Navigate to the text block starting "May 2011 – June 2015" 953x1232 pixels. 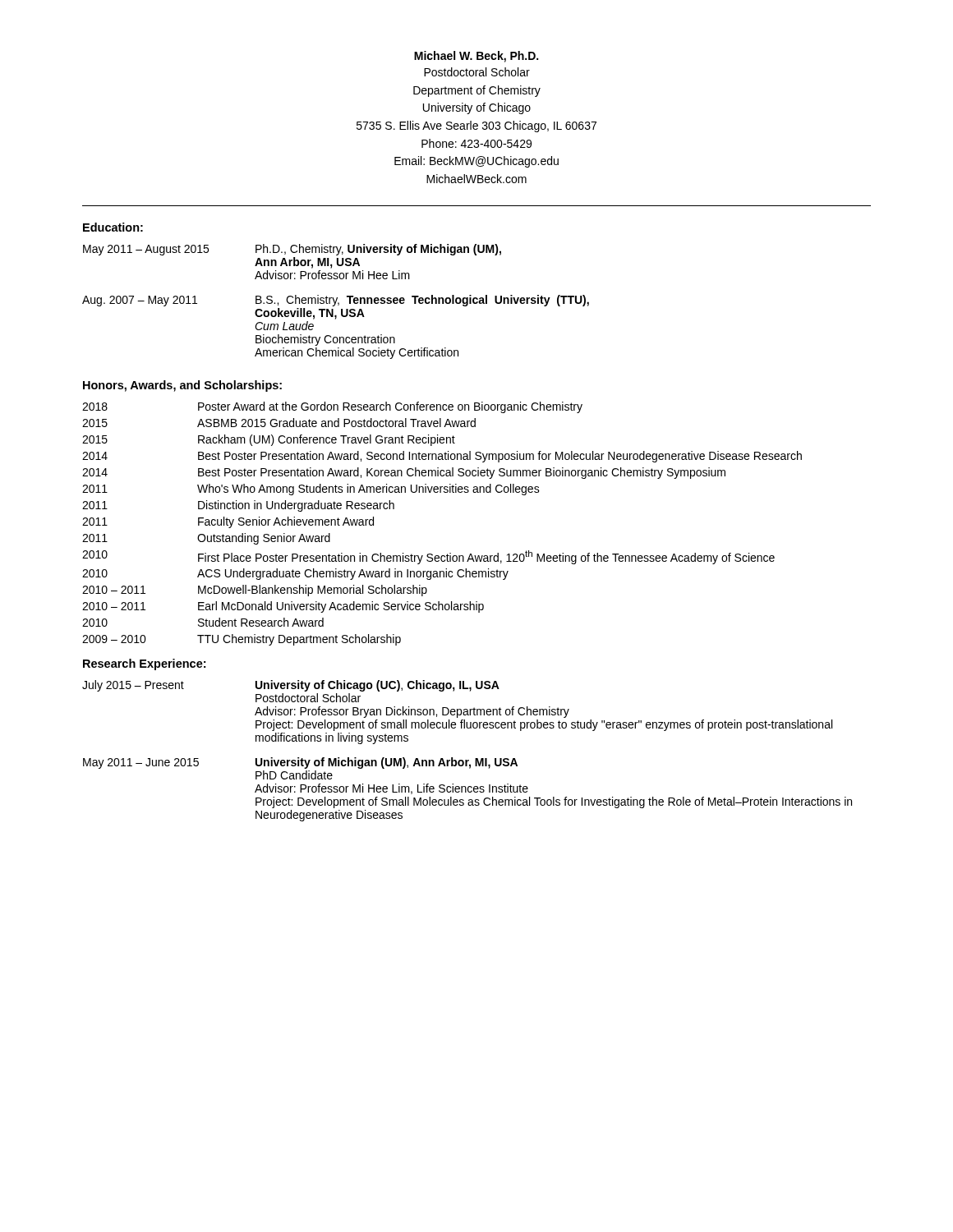(141, 763)
